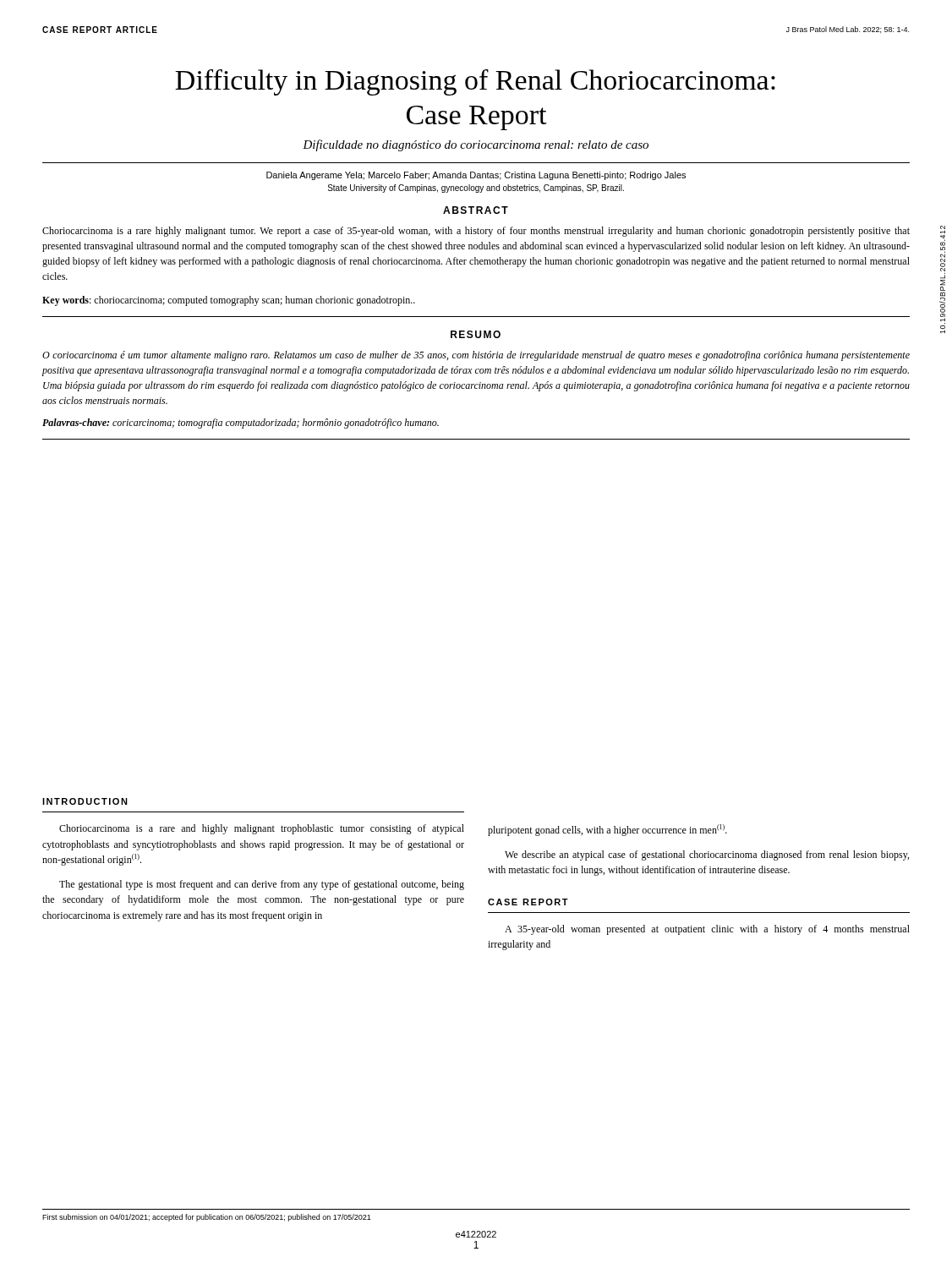The image size is (952, 1268).
Task: Where is the passage that starts "Choriocarcinoma is a rare and highly malignant"?
Action: tap(253, 844)
